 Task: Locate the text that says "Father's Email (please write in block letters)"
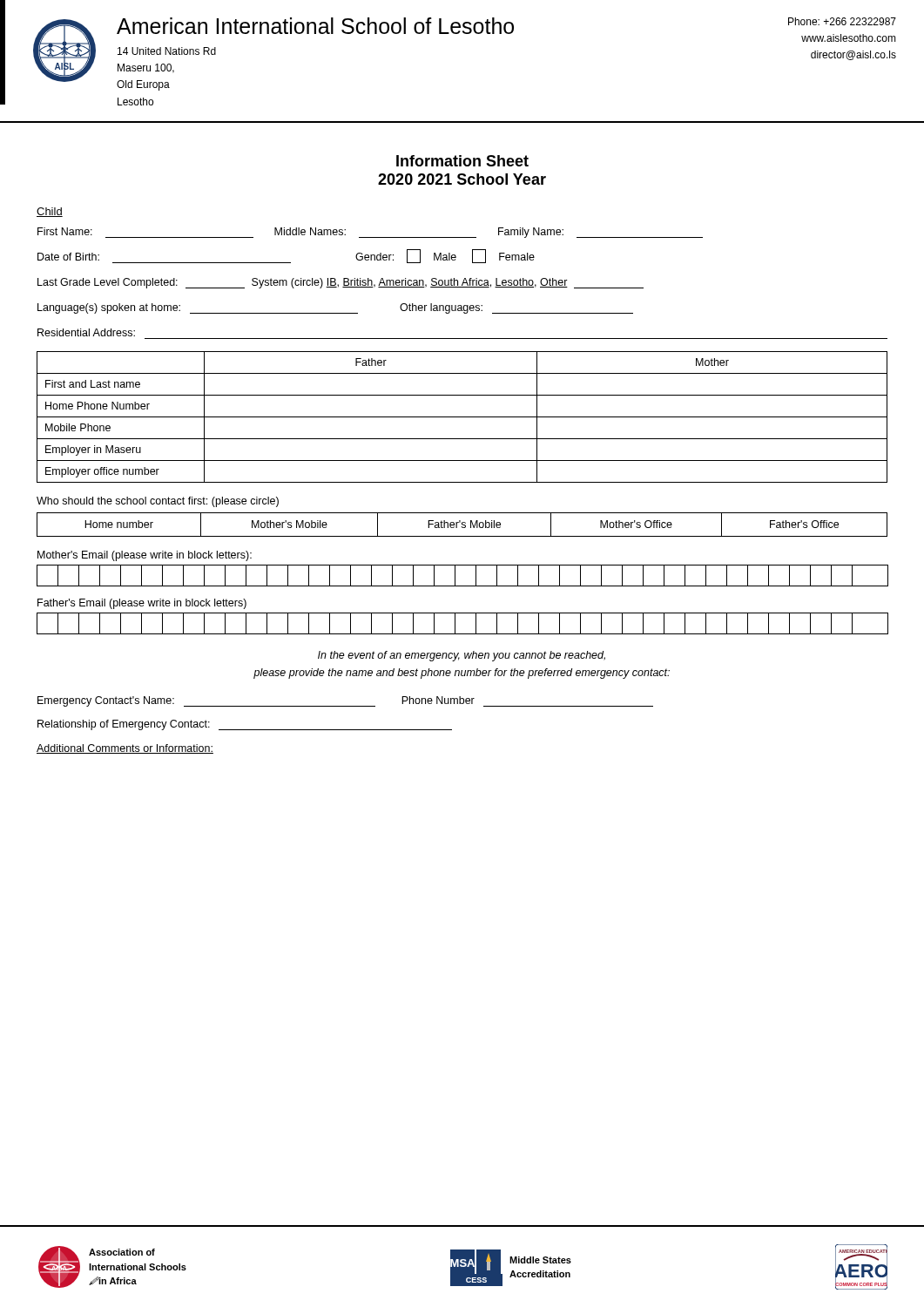click(462, 615)
